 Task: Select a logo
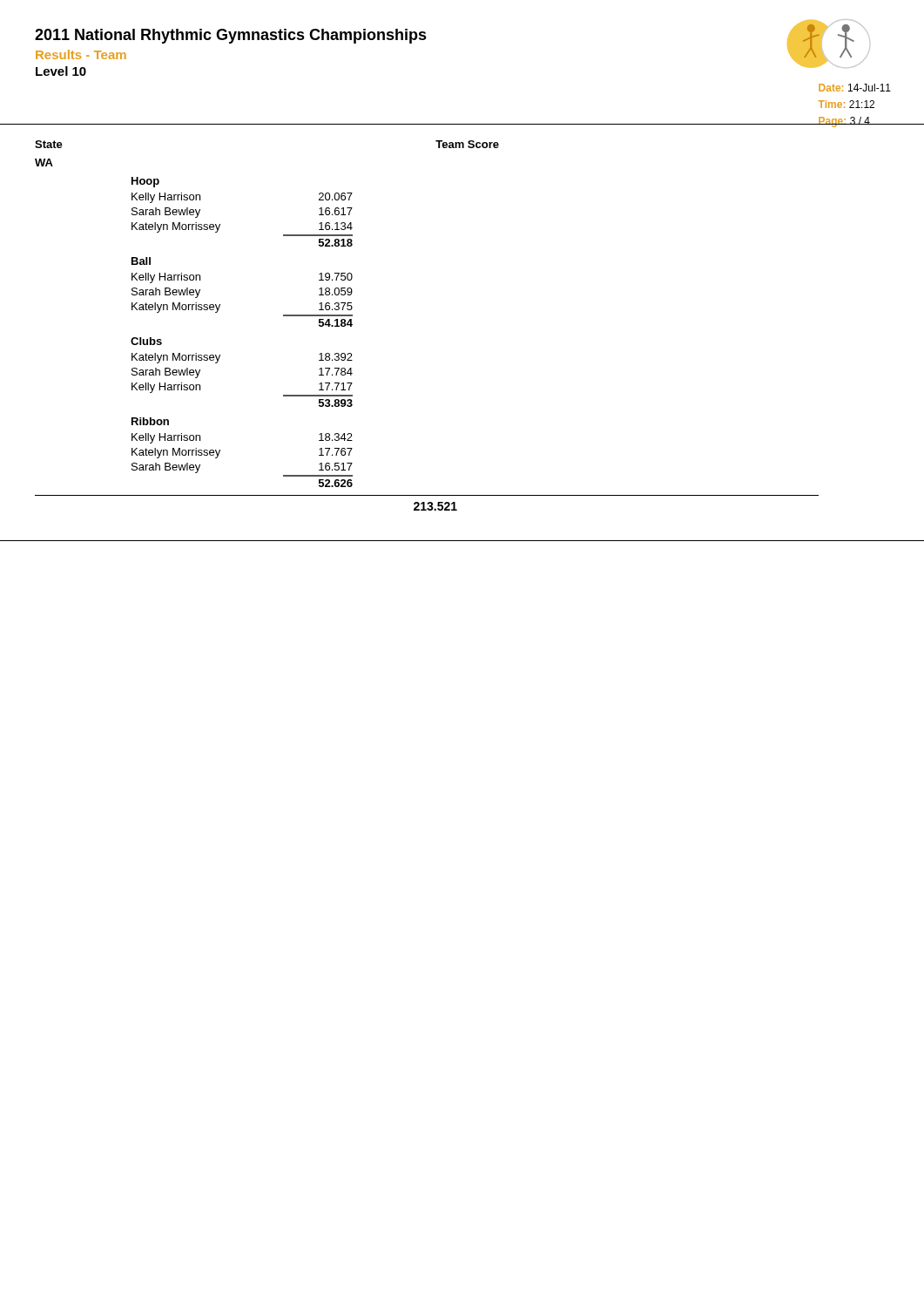point(830,47)
